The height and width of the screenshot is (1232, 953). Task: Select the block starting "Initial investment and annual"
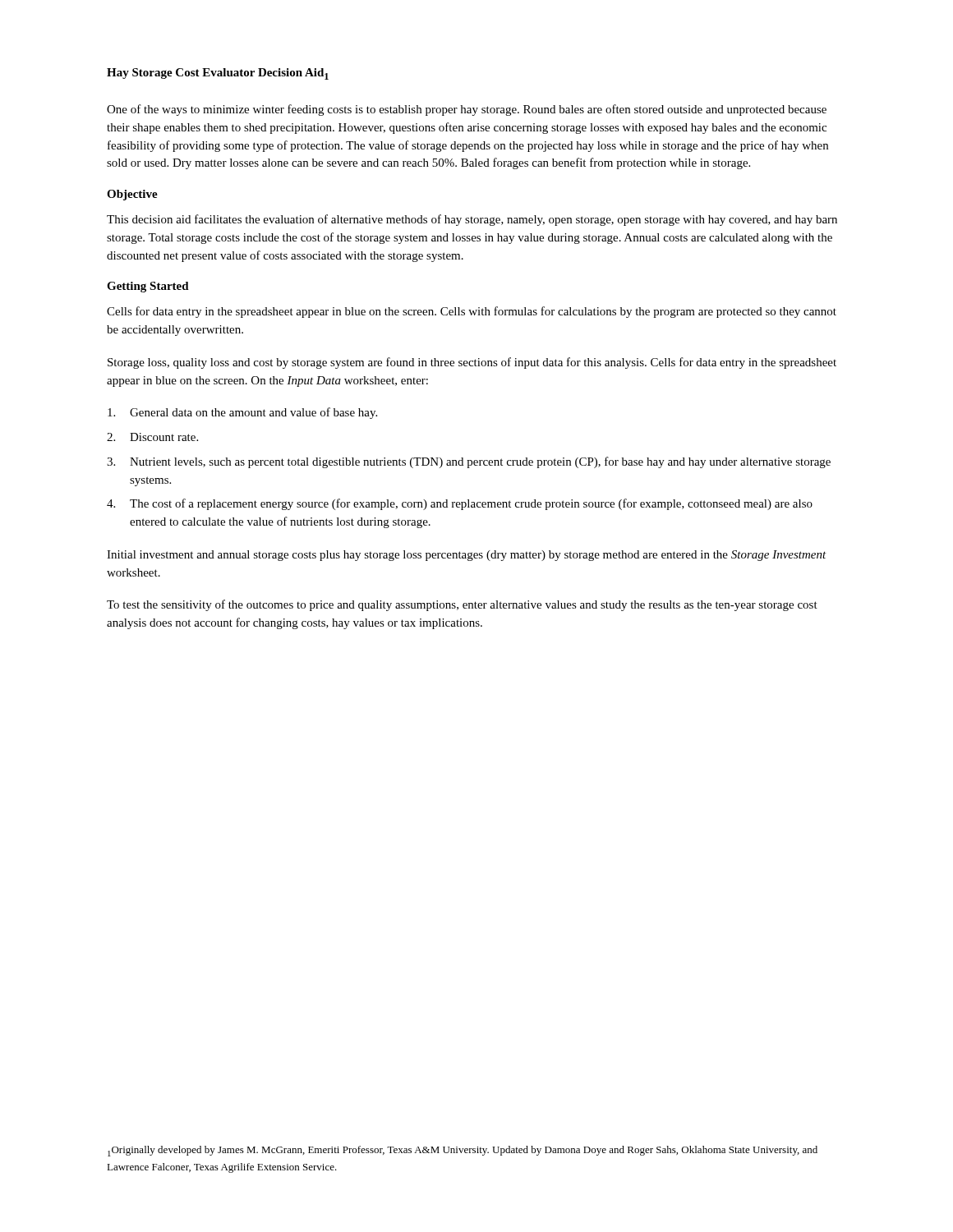(x=466, y=563)
